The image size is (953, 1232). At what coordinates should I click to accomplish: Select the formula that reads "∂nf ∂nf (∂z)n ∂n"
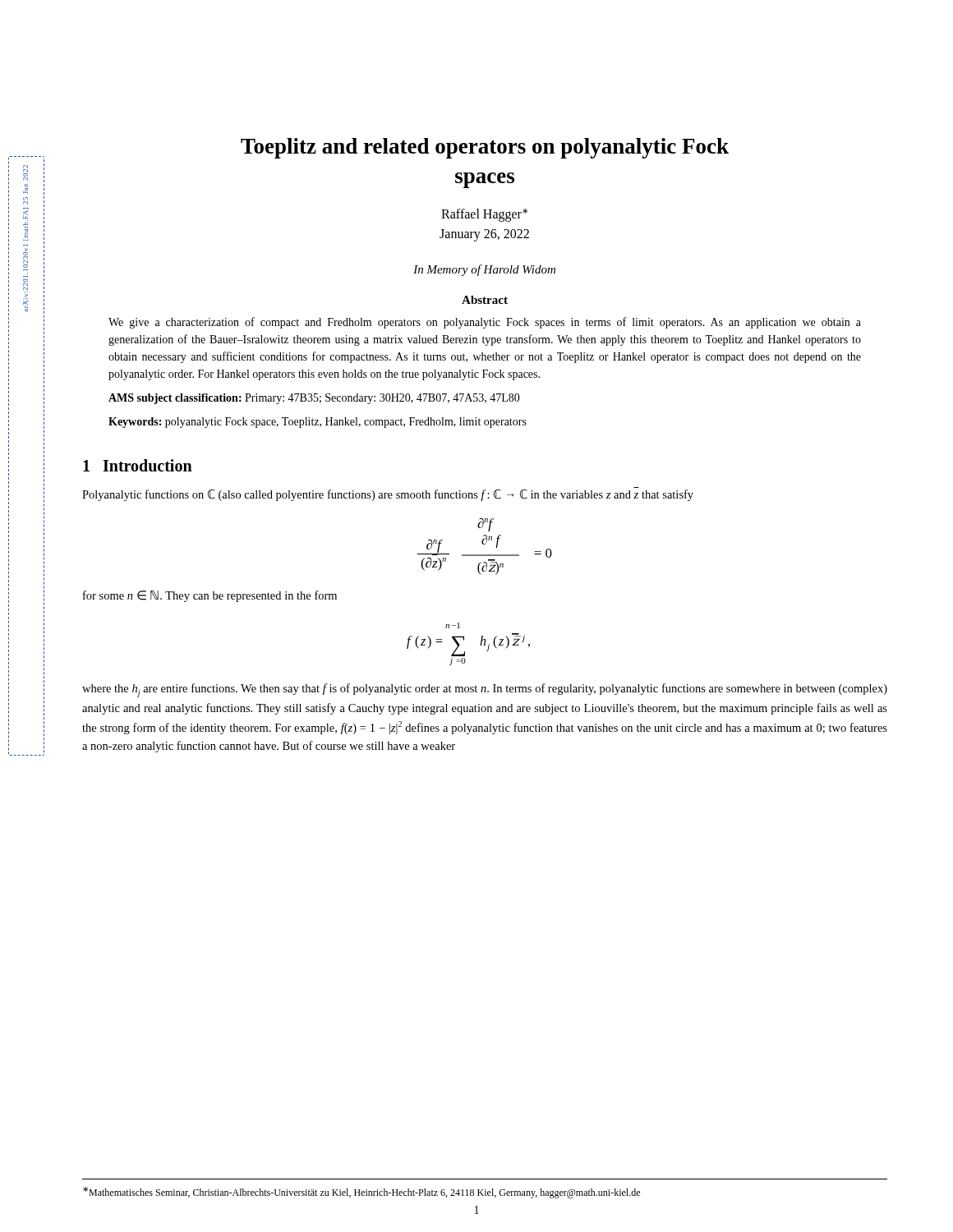[x=485, y=545]
